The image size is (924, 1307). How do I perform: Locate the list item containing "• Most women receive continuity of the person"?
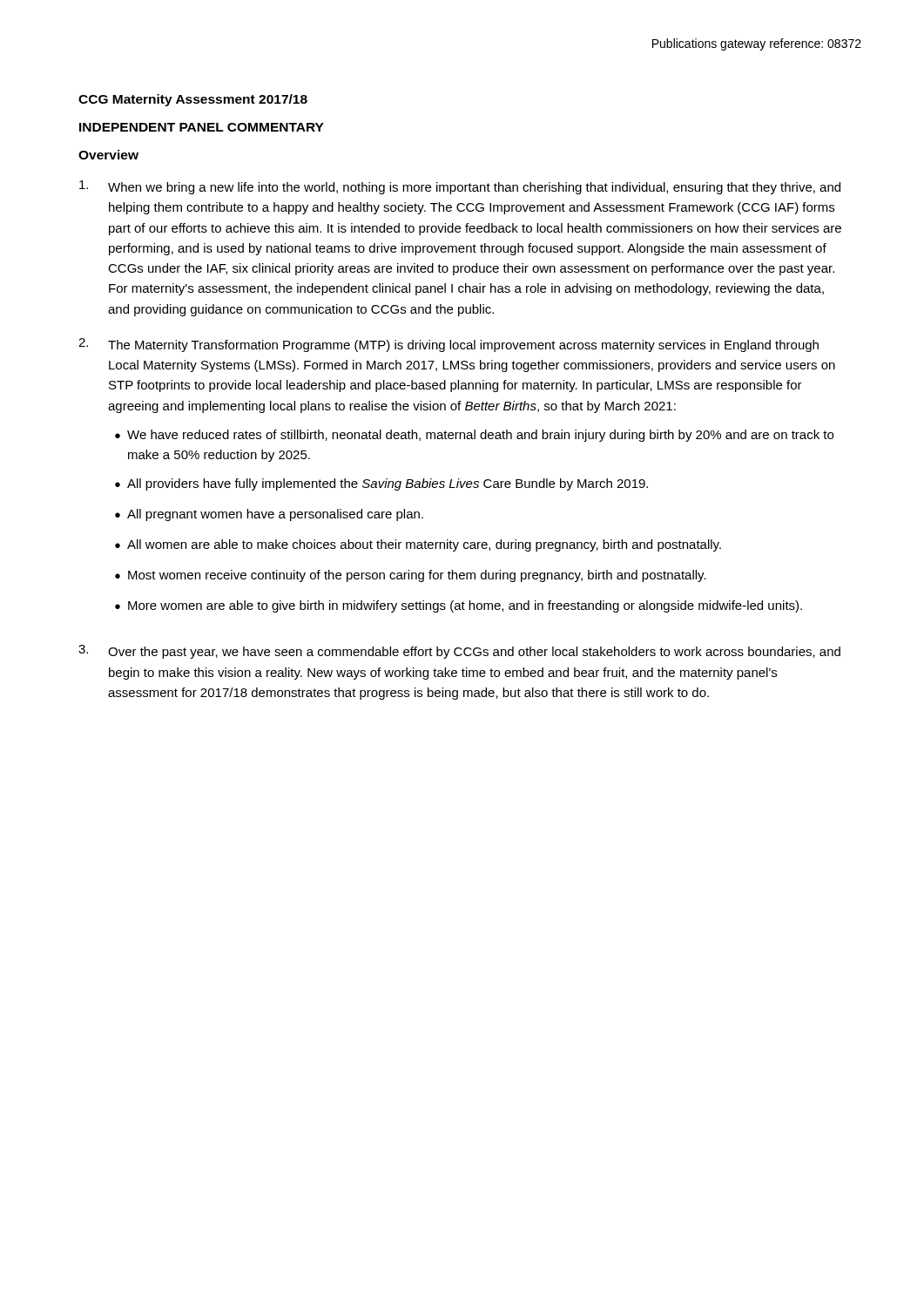[477, 576]
